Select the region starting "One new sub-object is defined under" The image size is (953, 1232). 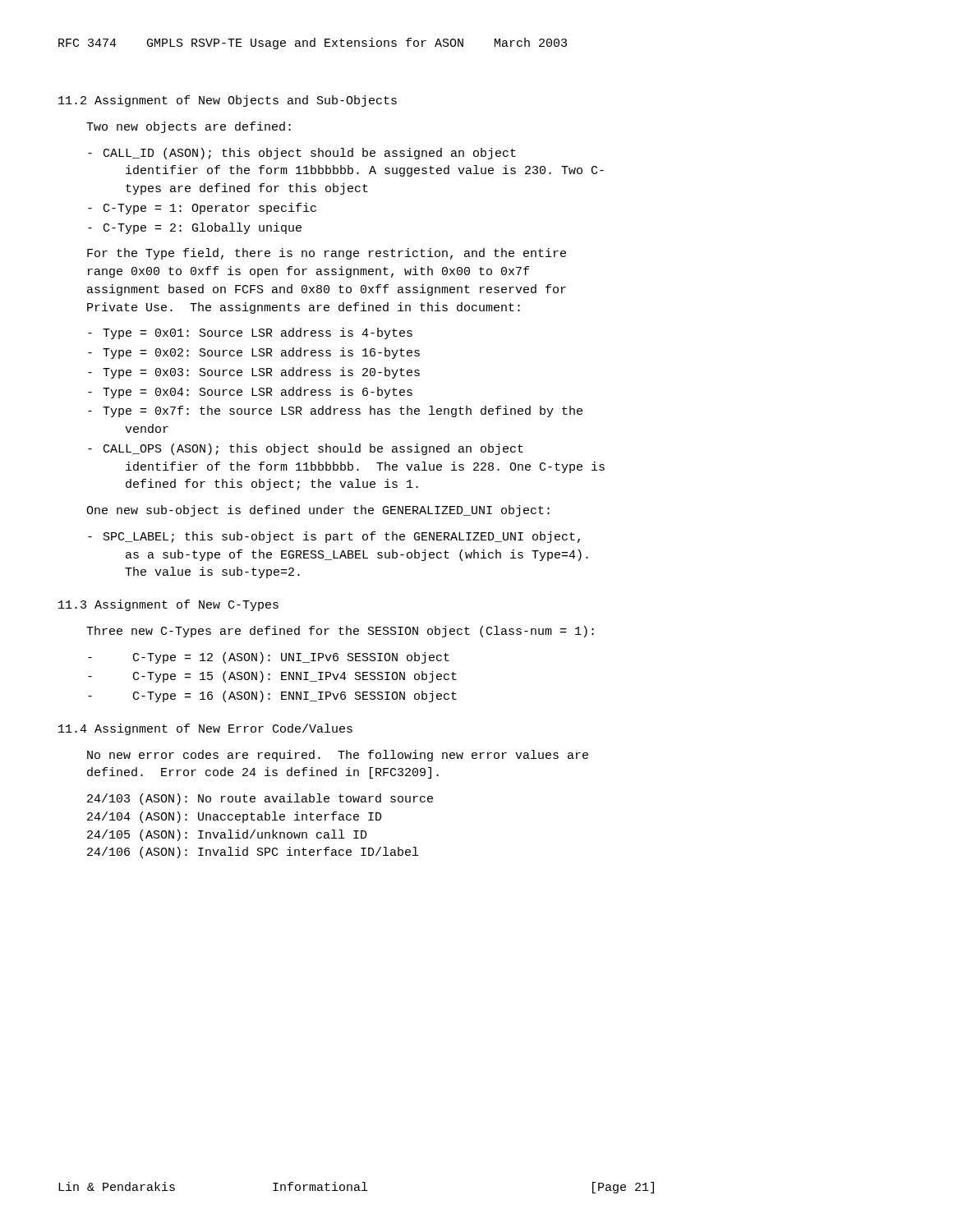tap(319, 511)
